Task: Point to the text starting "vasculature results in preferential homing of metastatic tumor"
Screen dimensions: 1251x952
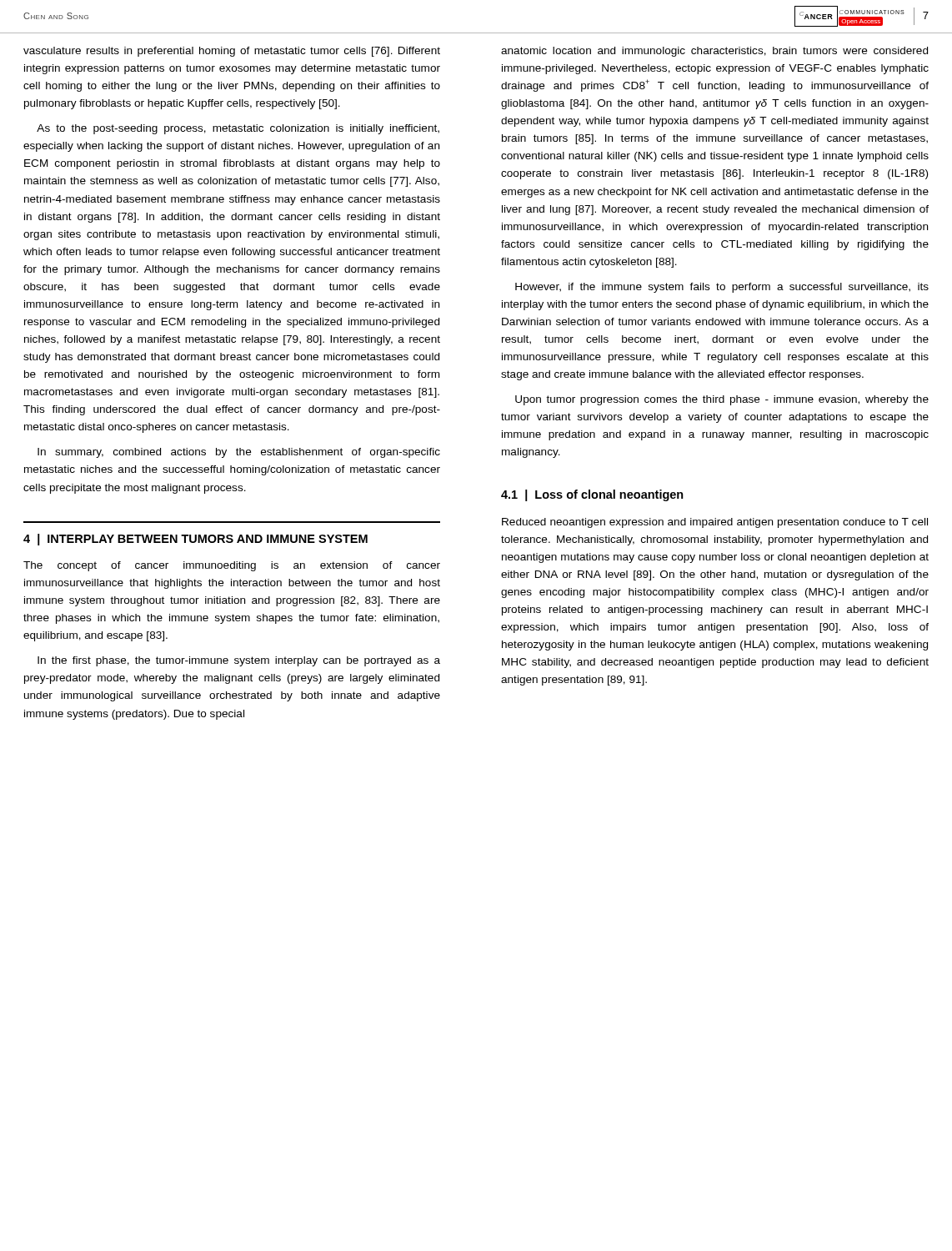Action: (x=232, y=77)
